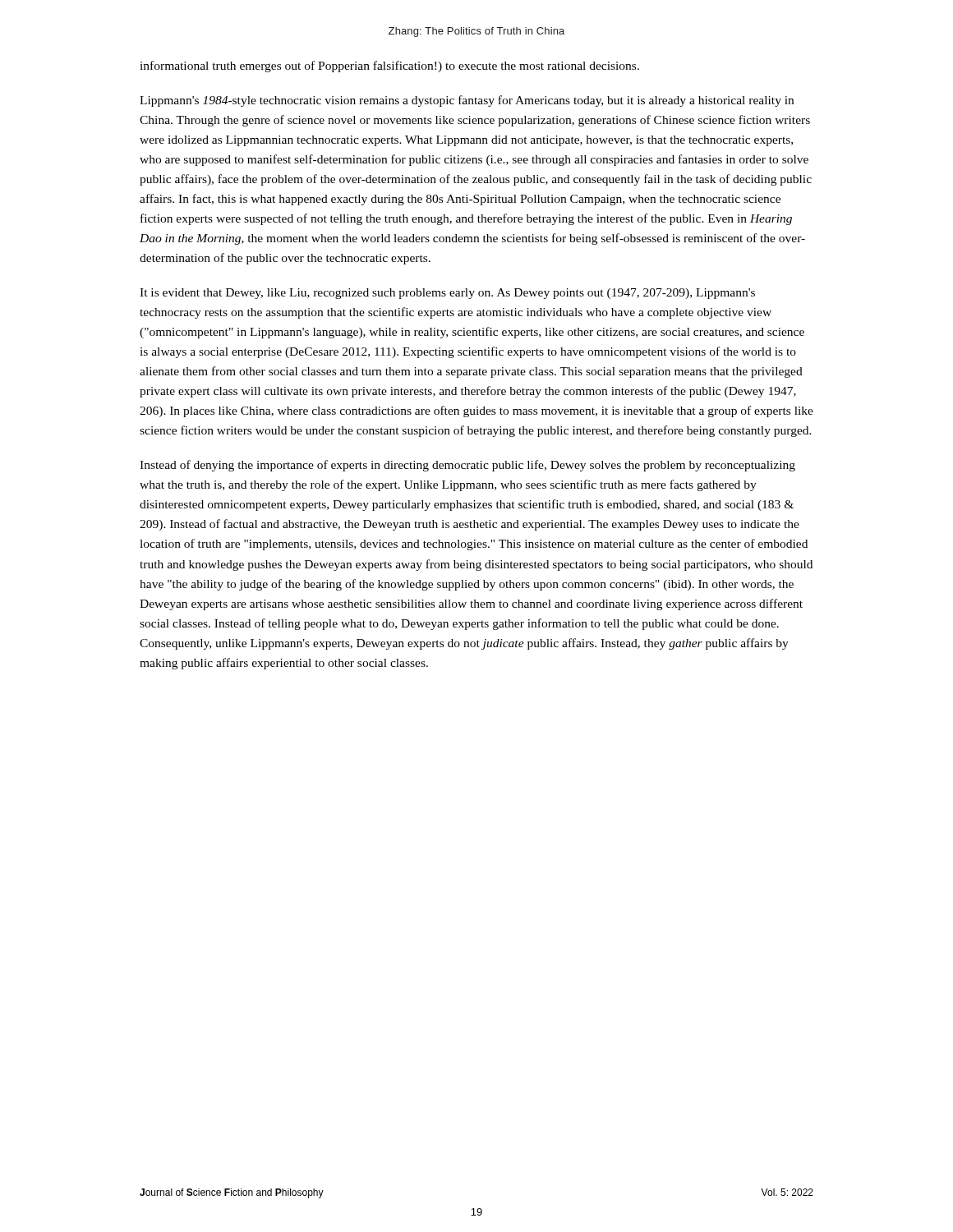This screenshot has height=1232, width=953.
Task: Point to the region starting "Instead of denying the importance of"
Action: (x=476, y=563)
